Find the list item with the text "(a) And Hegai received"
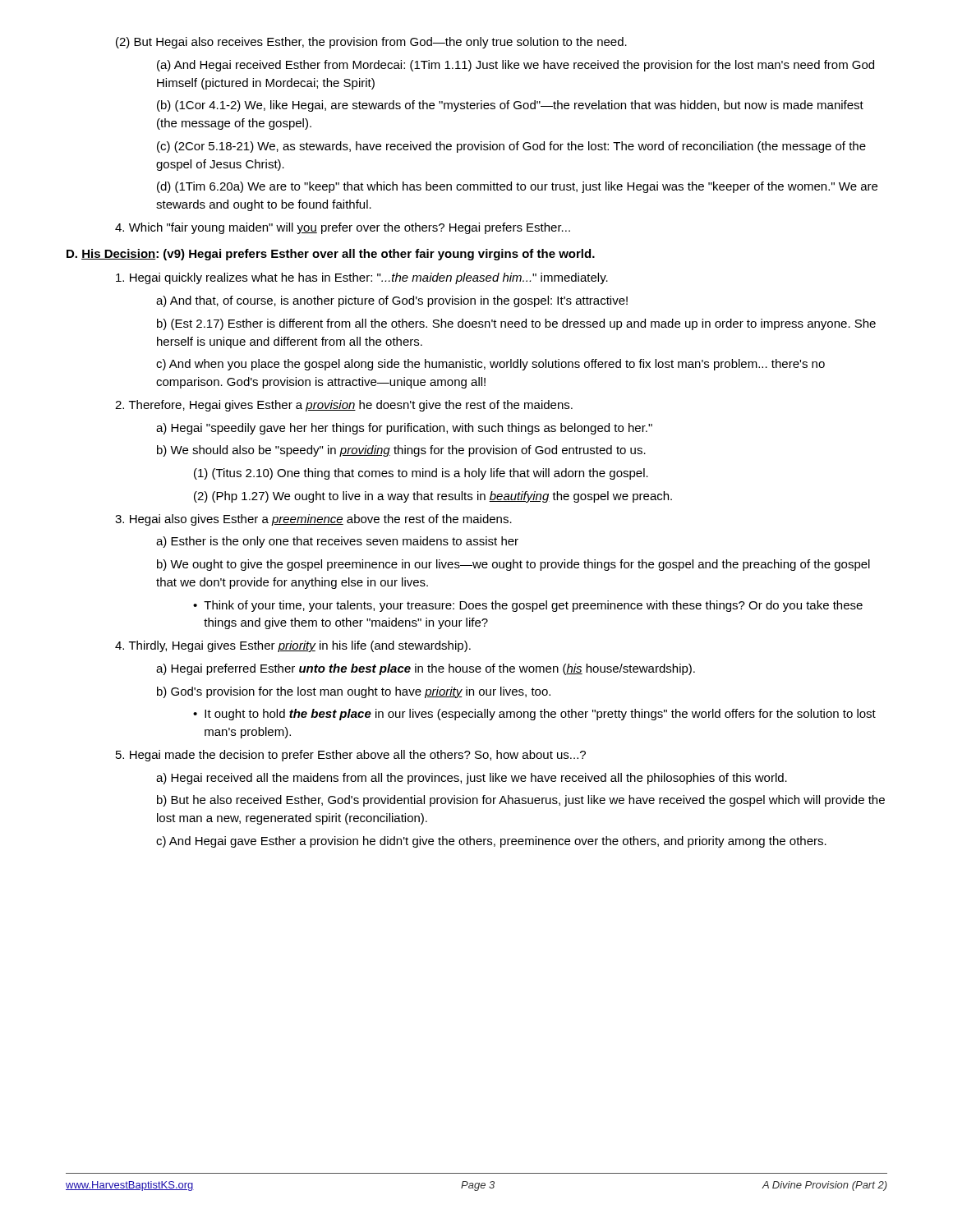 [x=516, y=73]
